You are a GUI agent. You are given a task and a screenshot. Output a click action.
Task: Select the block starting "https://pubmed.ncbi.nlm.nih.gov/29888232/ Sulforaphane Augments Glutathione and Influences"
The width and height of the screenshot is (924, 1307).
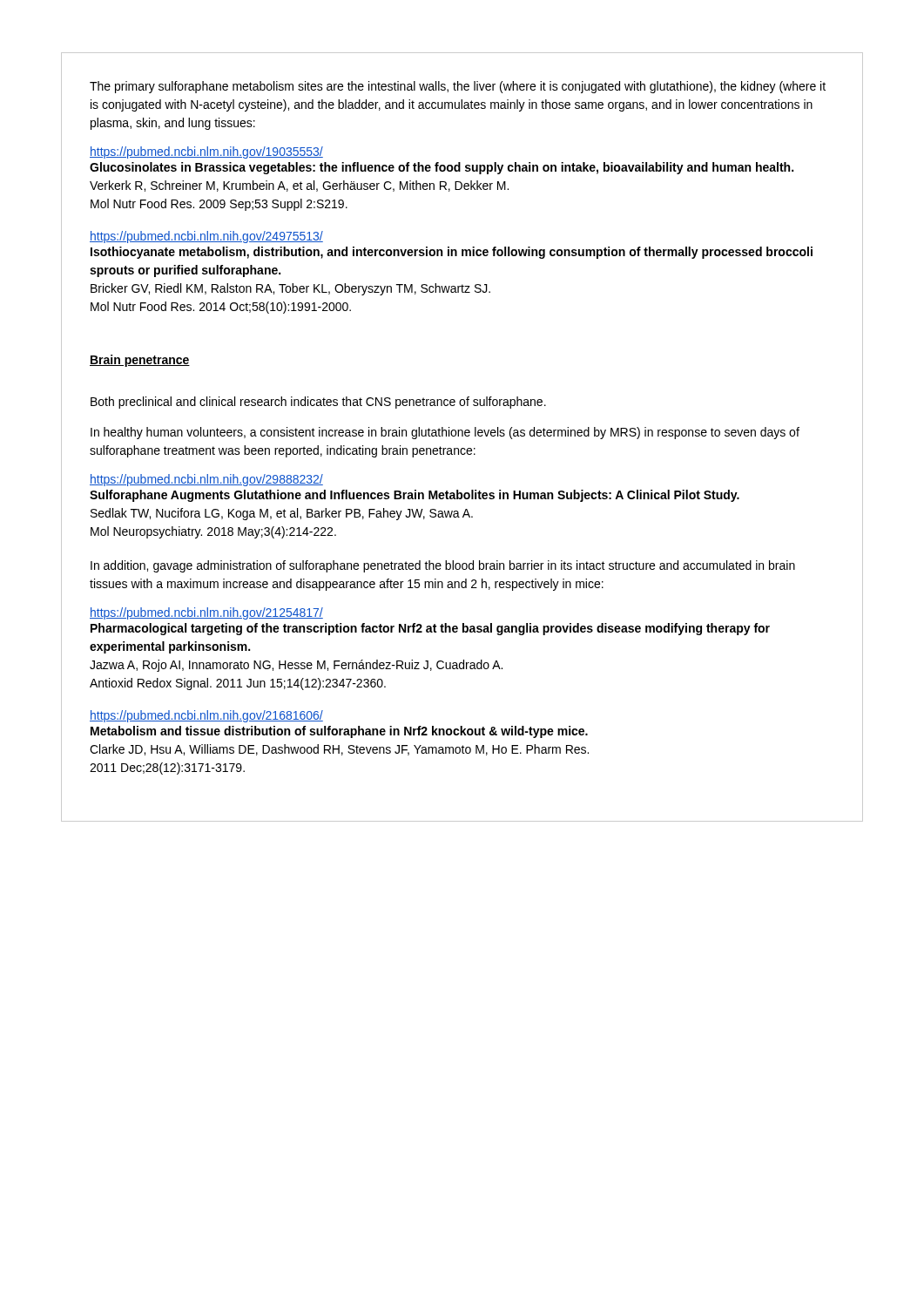tap(415, 505)
